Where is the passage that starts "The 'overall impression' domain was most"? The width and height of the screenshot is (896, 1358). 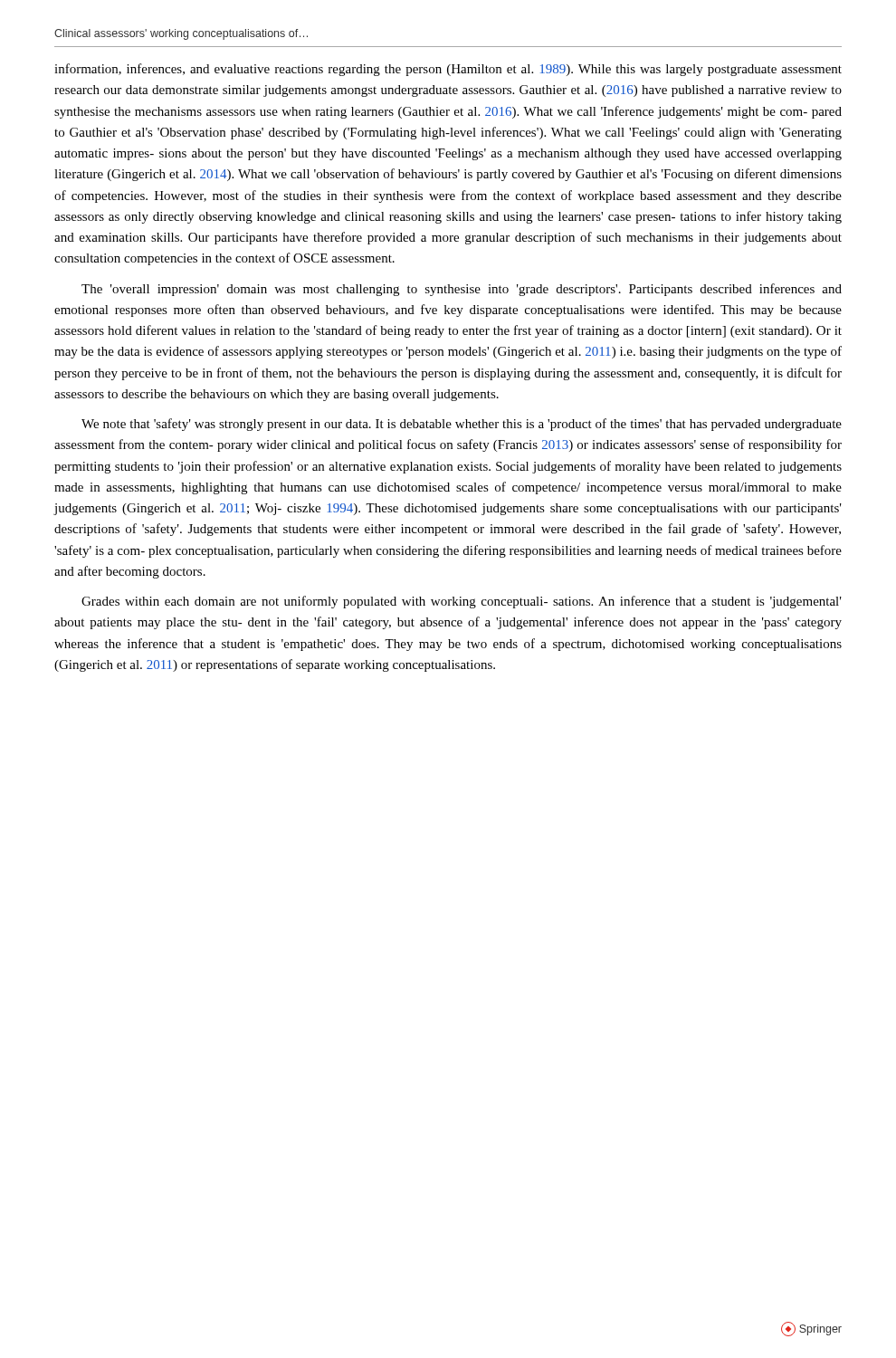click(x=448, y=342)
